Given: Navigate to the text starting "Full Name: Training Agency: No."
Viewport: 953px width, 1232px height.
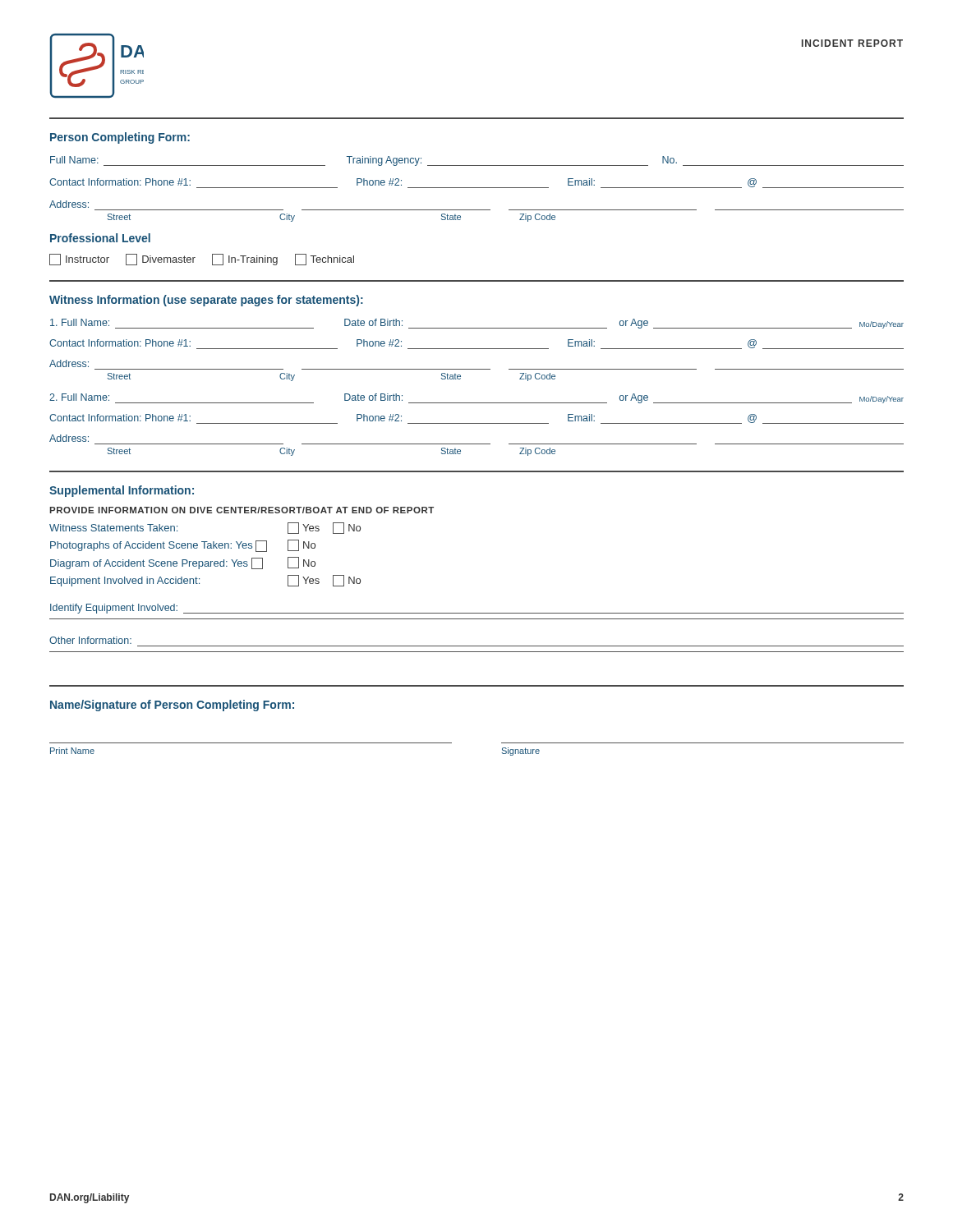Looking at the screenshot, I should pyautogui.click(x=476, y=159).
